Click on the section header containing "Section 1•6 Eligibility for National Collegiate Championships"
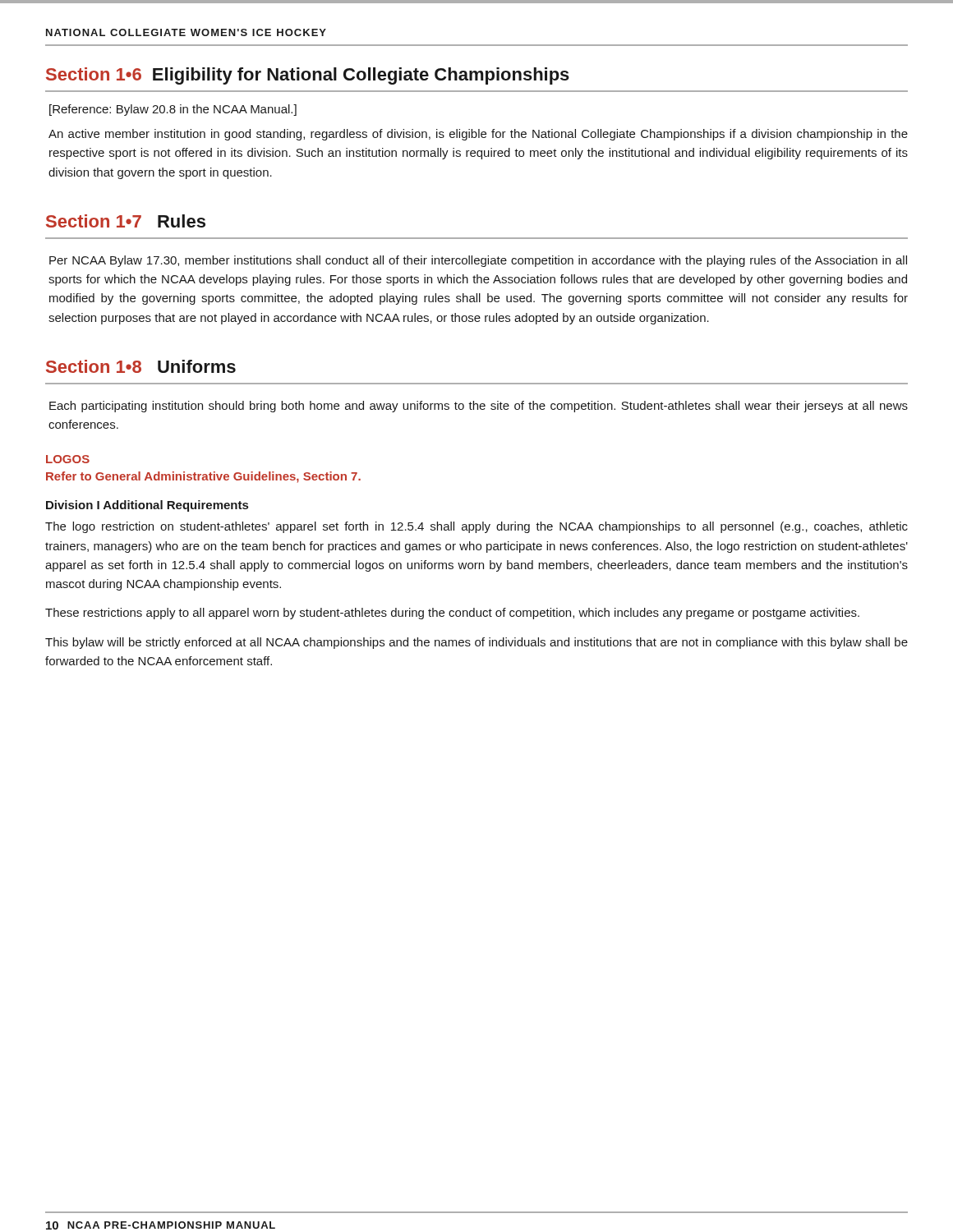The image size is (953, 1232). [x=307, y=75]
